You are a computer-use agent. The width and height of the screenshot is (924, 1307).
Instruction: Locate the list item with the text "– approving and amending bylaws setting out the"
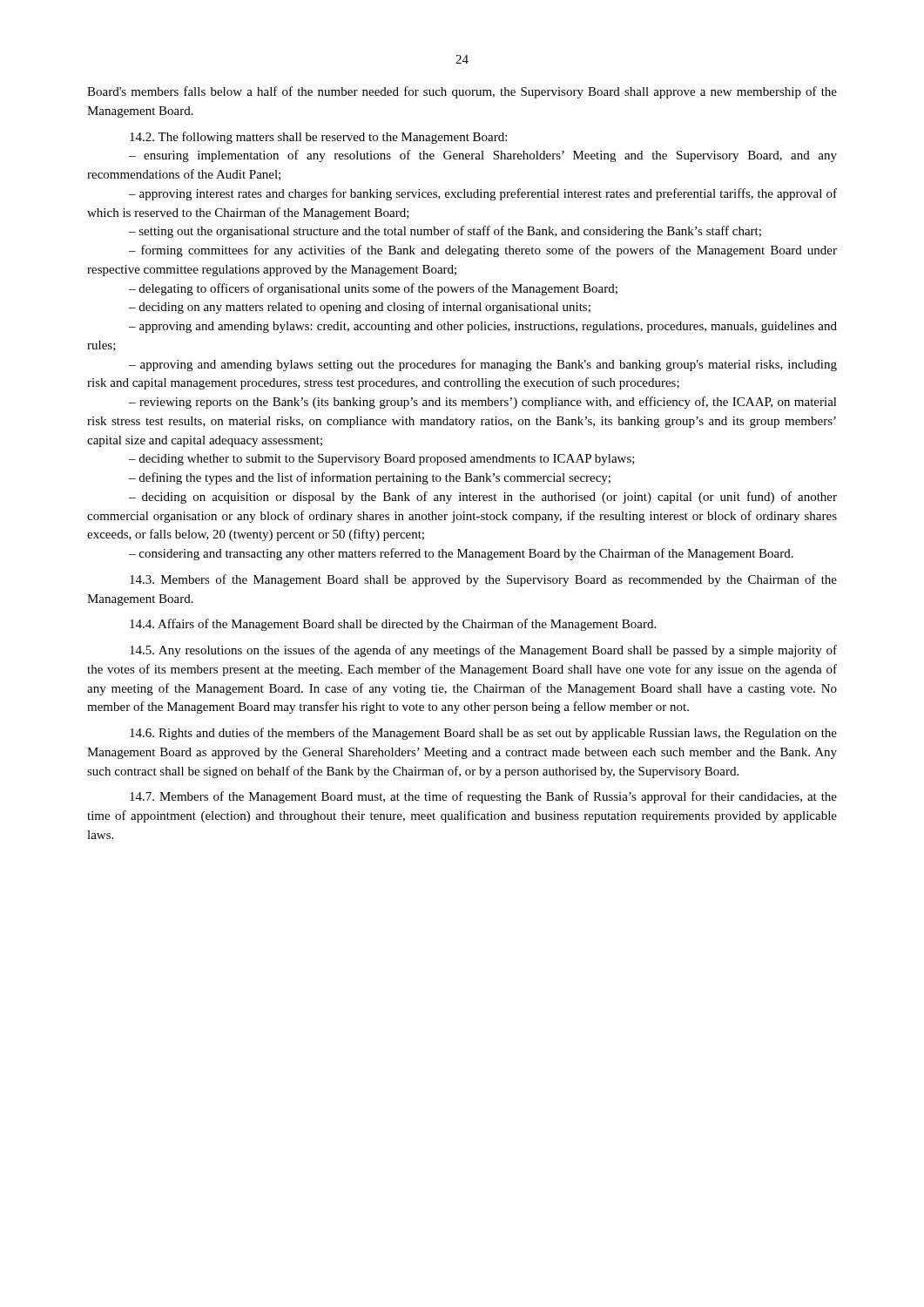[x=462, y=374]
